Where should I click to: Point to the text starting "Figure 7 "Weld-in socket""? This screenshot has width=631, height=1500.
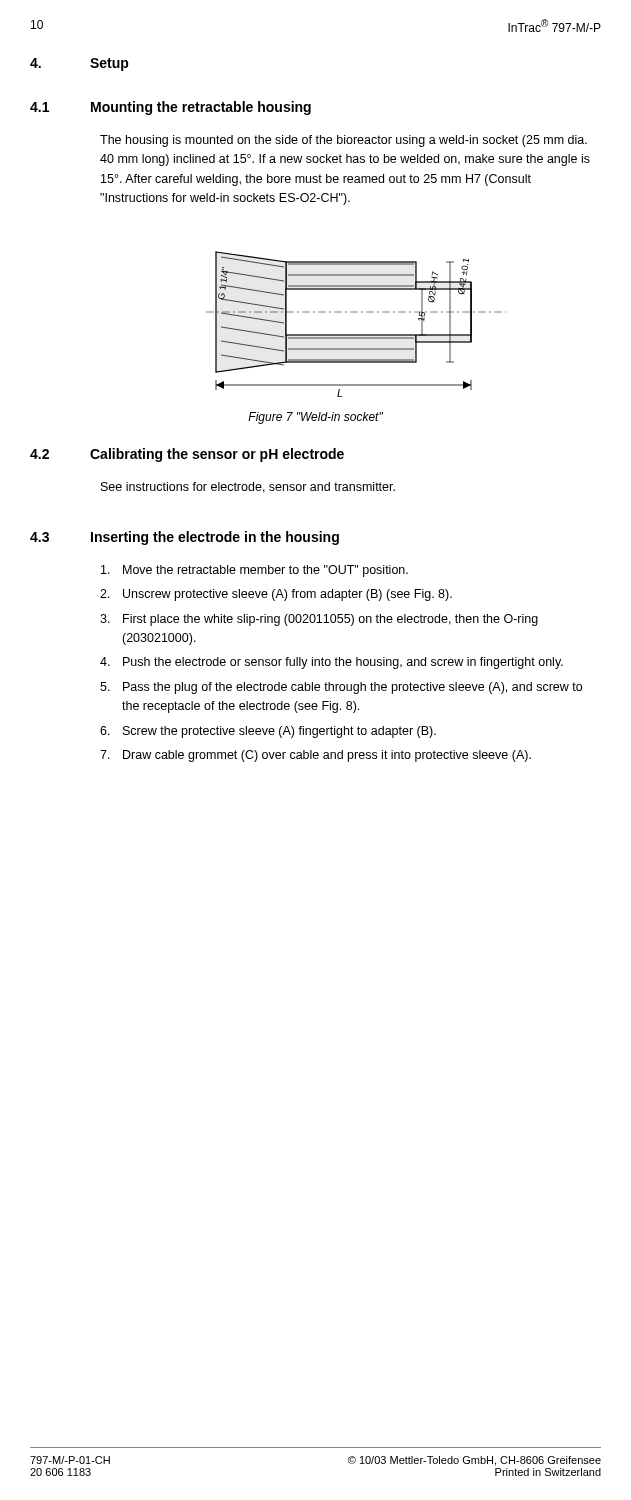pos(316,416)
